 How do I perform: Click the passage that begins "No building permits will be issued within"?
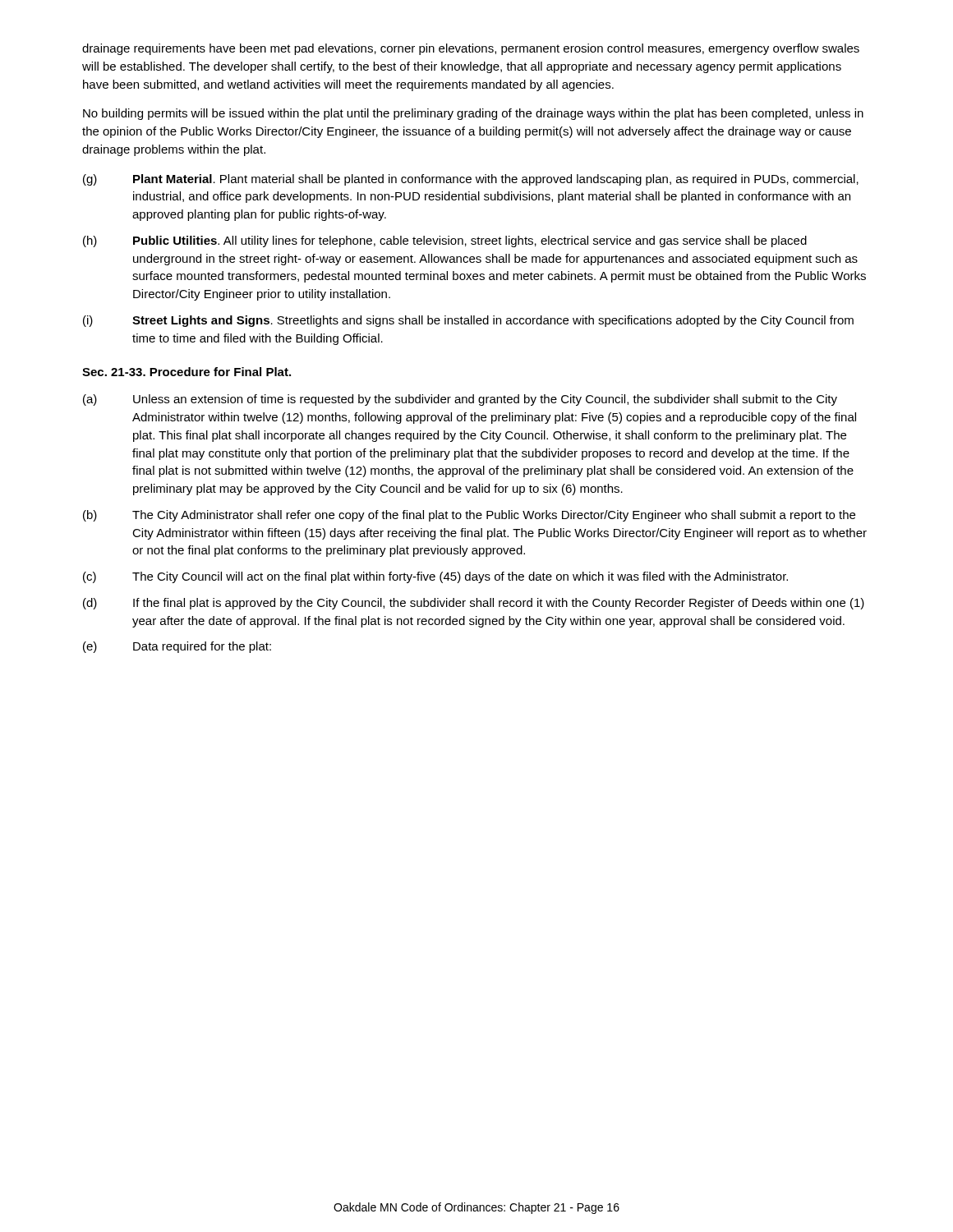pos(473,131)
